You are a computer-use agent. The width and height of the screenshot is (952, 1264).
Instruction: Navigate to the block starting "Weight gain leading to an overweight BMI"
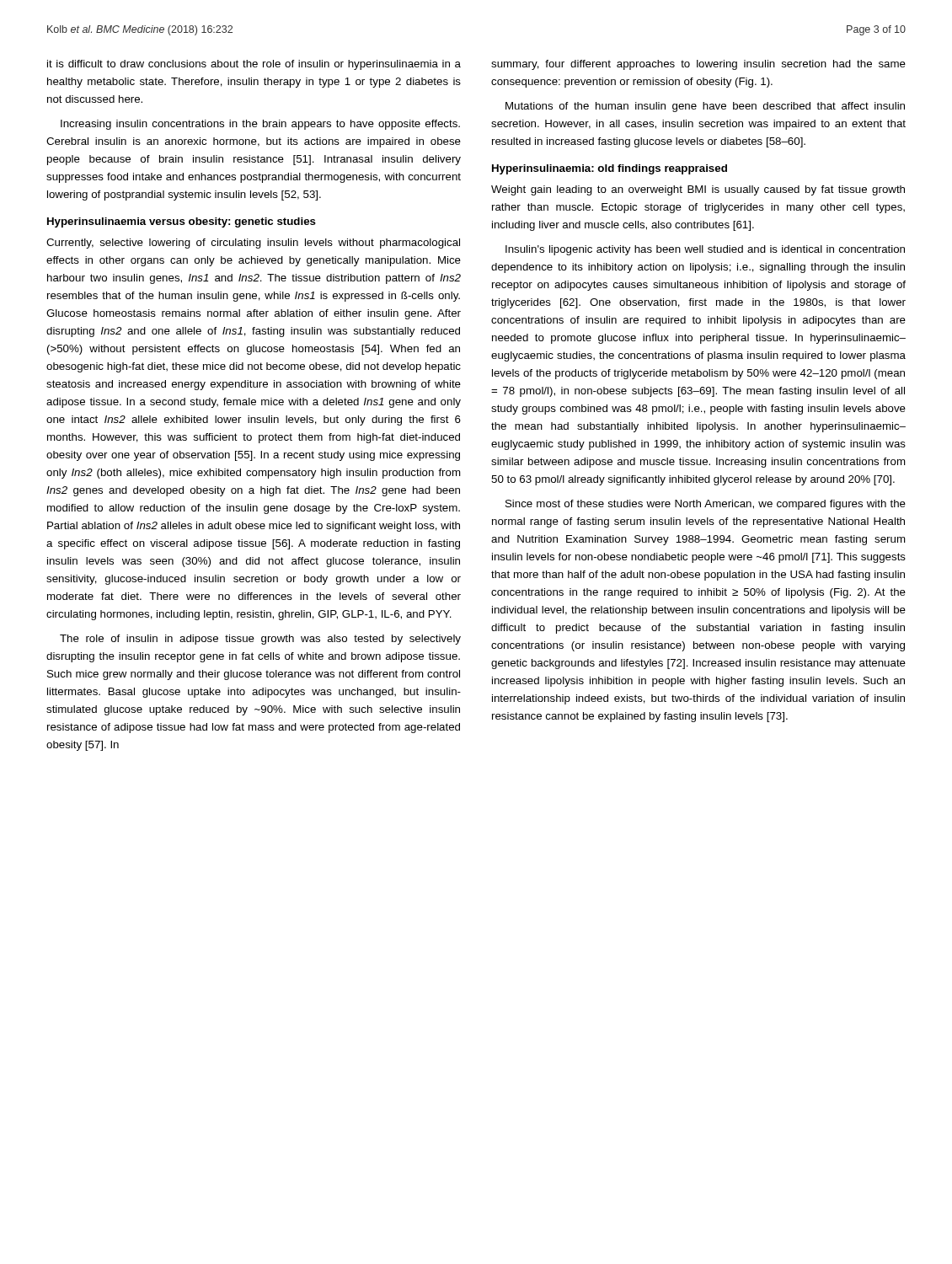698,452
